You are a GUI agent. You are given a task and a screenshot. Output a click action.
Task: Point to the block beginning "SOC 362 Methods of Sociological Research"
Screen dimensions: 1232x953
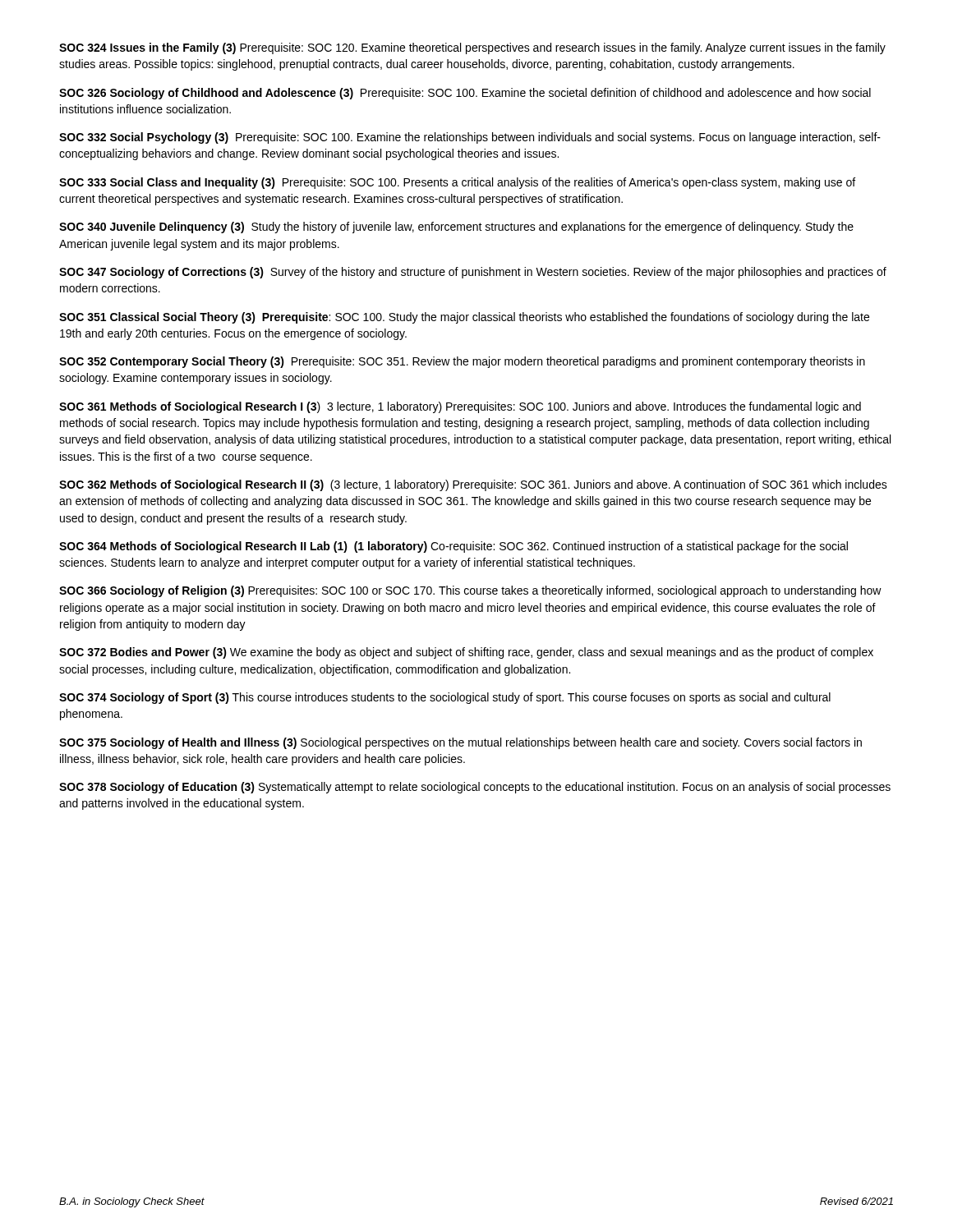coord(473,501)
